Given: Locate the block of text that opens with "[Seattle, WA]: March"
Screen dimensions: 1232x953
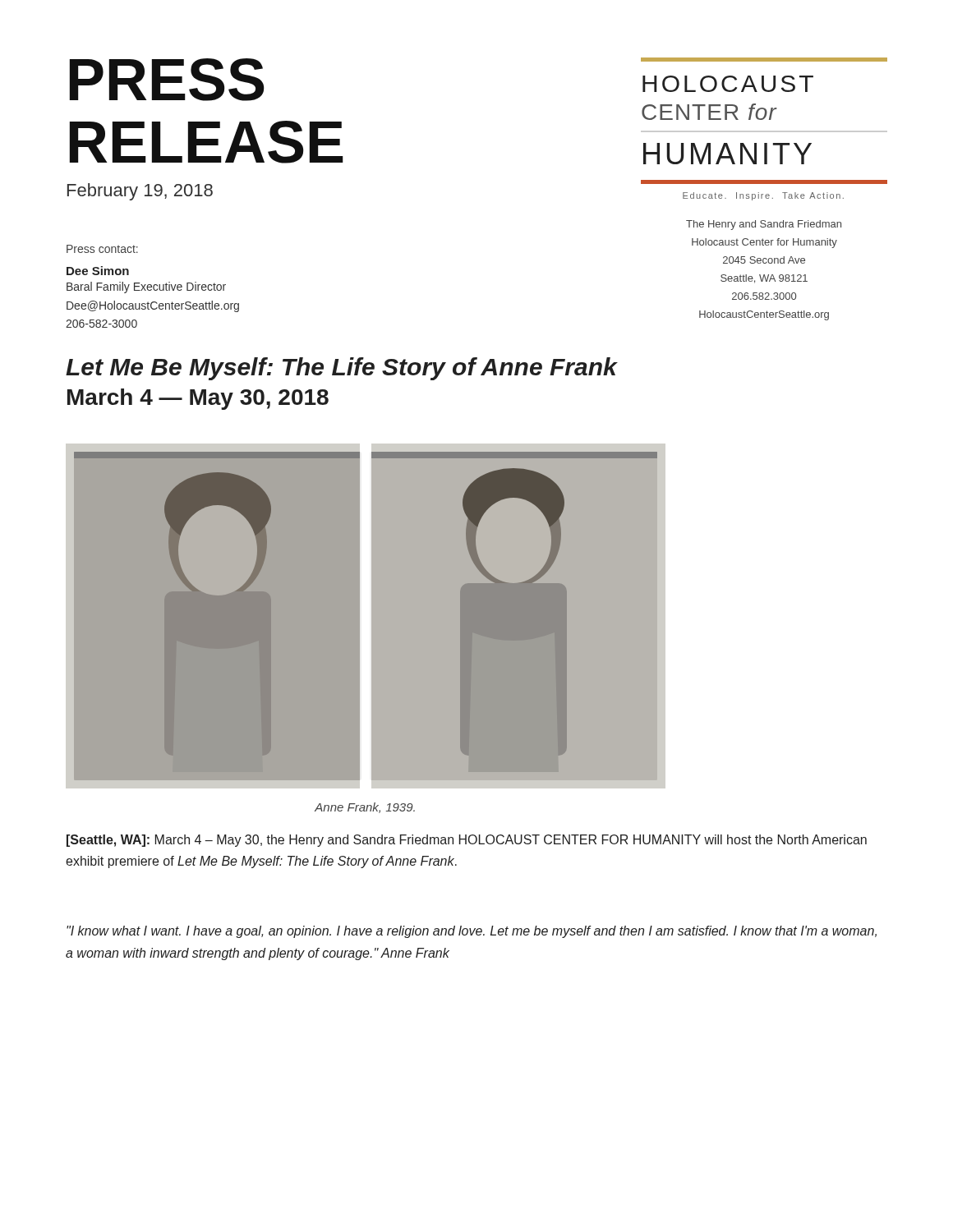Looking at the screenshot, I should pos(467,850).
